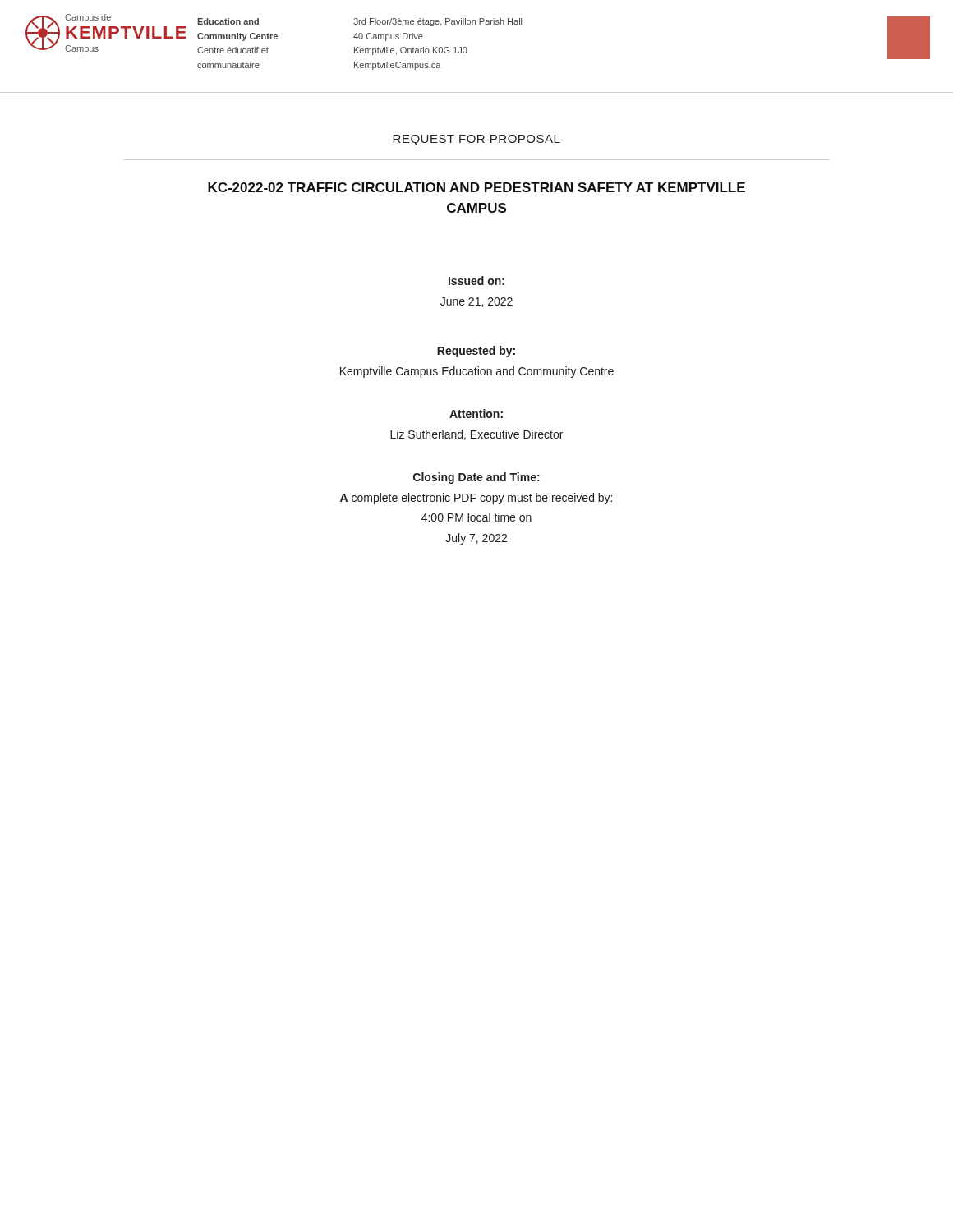Click on the text block containing "Issued on: June"
This screenshot has width=953, height=1232.
tap(476, 291)
